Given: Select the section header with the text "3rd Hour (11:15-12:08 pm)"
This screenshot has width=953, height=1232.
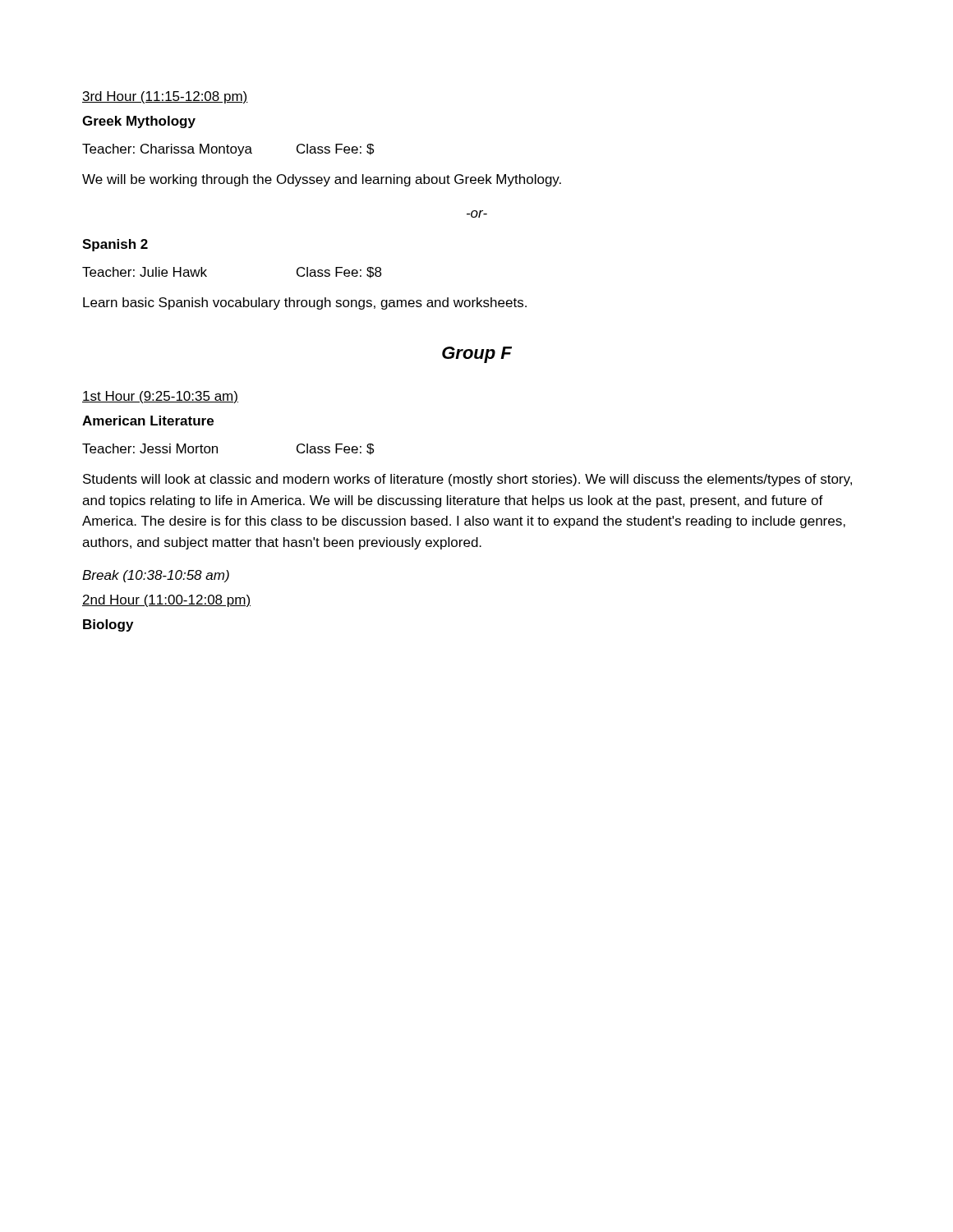Looking at the screenshot, I should [x=165, y=97].
